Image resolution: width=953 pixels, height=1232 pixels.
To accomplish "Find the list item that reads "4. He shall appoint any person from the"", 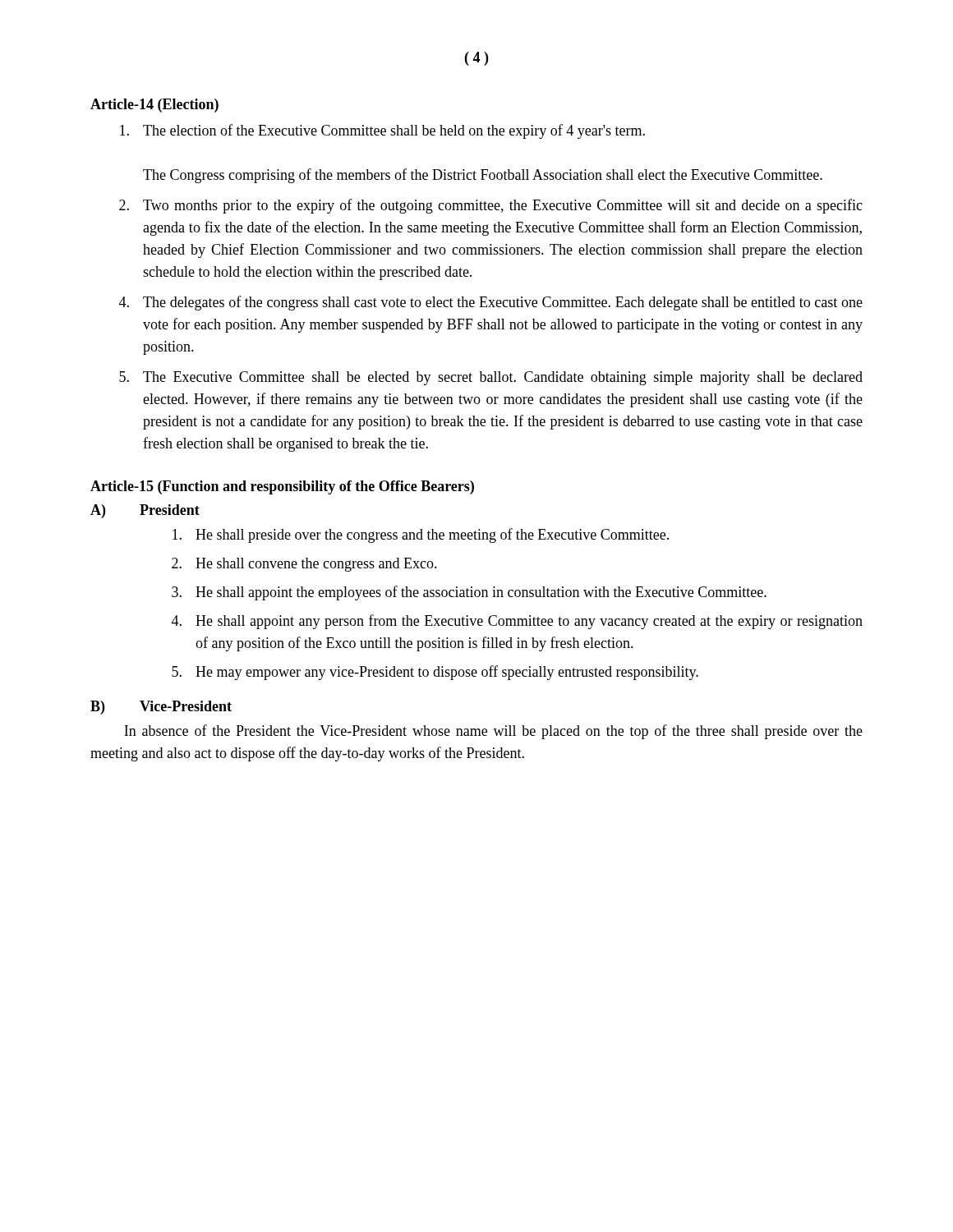I will coord(501,632).
